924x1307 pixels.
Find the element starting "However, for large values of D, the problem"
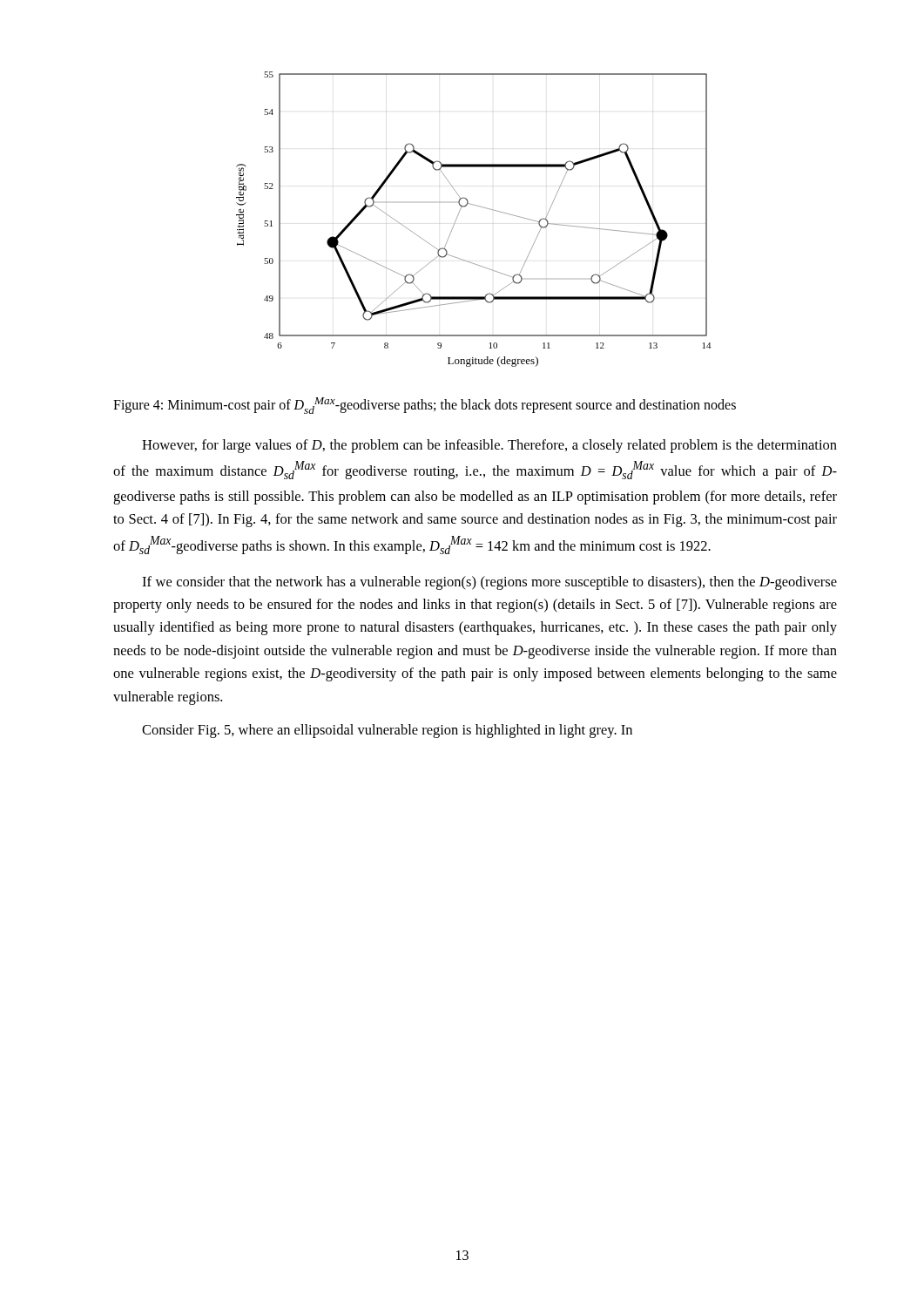point(475,496)
